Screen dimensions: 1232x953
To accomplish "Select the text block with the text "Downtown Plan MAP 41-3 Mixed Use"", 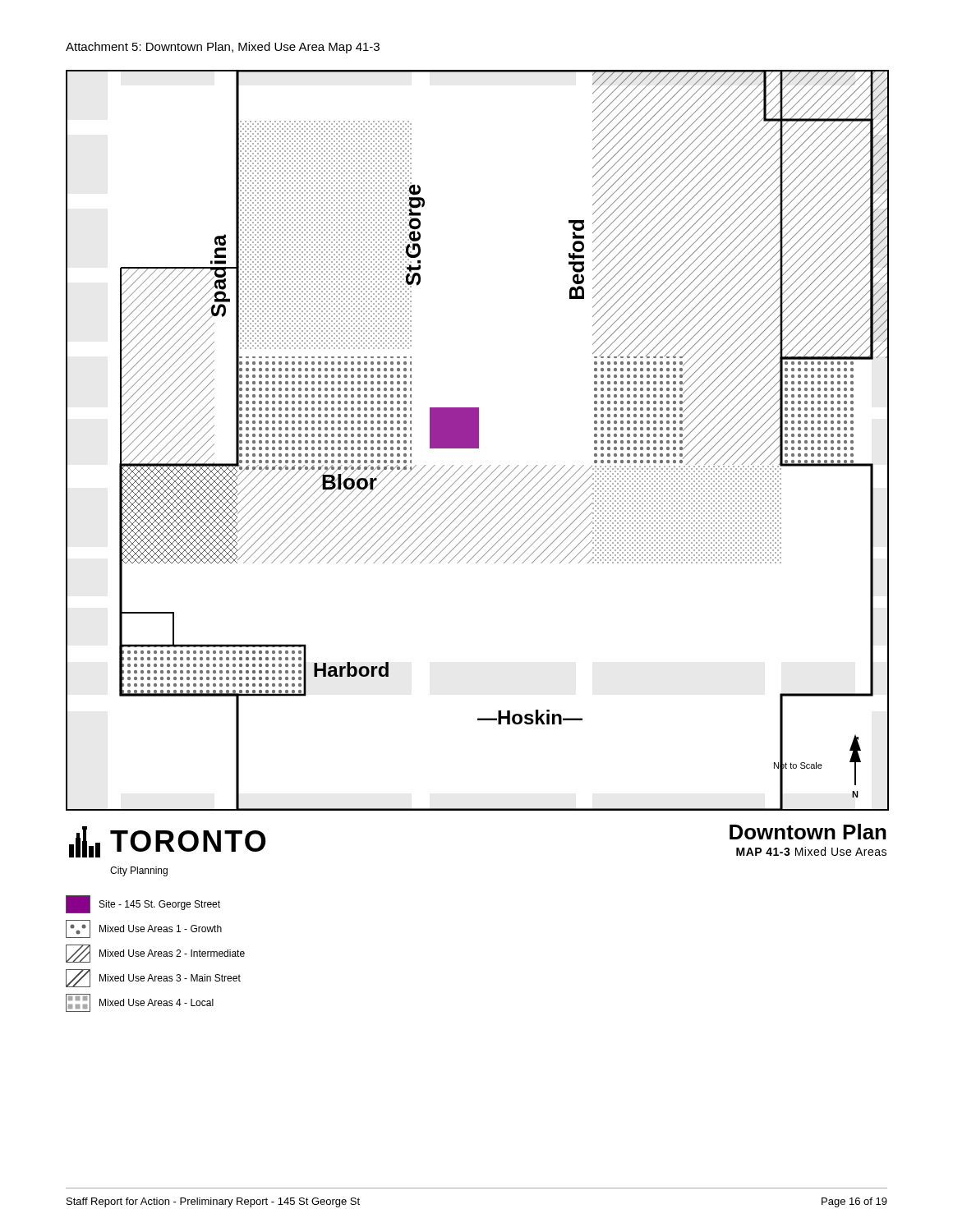I will 808,839.
